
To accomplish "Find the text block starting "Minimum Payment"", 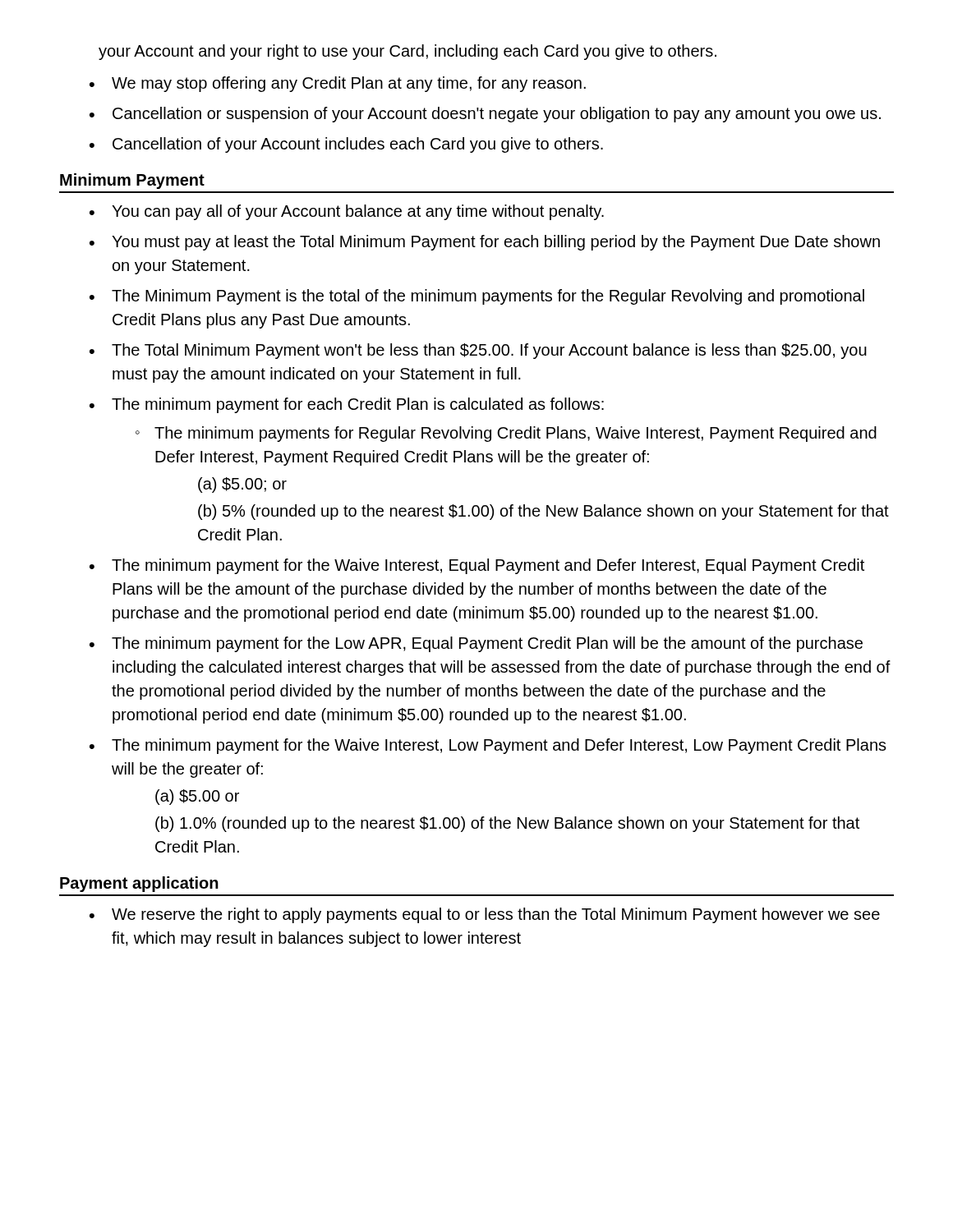I will pyautogui.click(x=132, y=180).
